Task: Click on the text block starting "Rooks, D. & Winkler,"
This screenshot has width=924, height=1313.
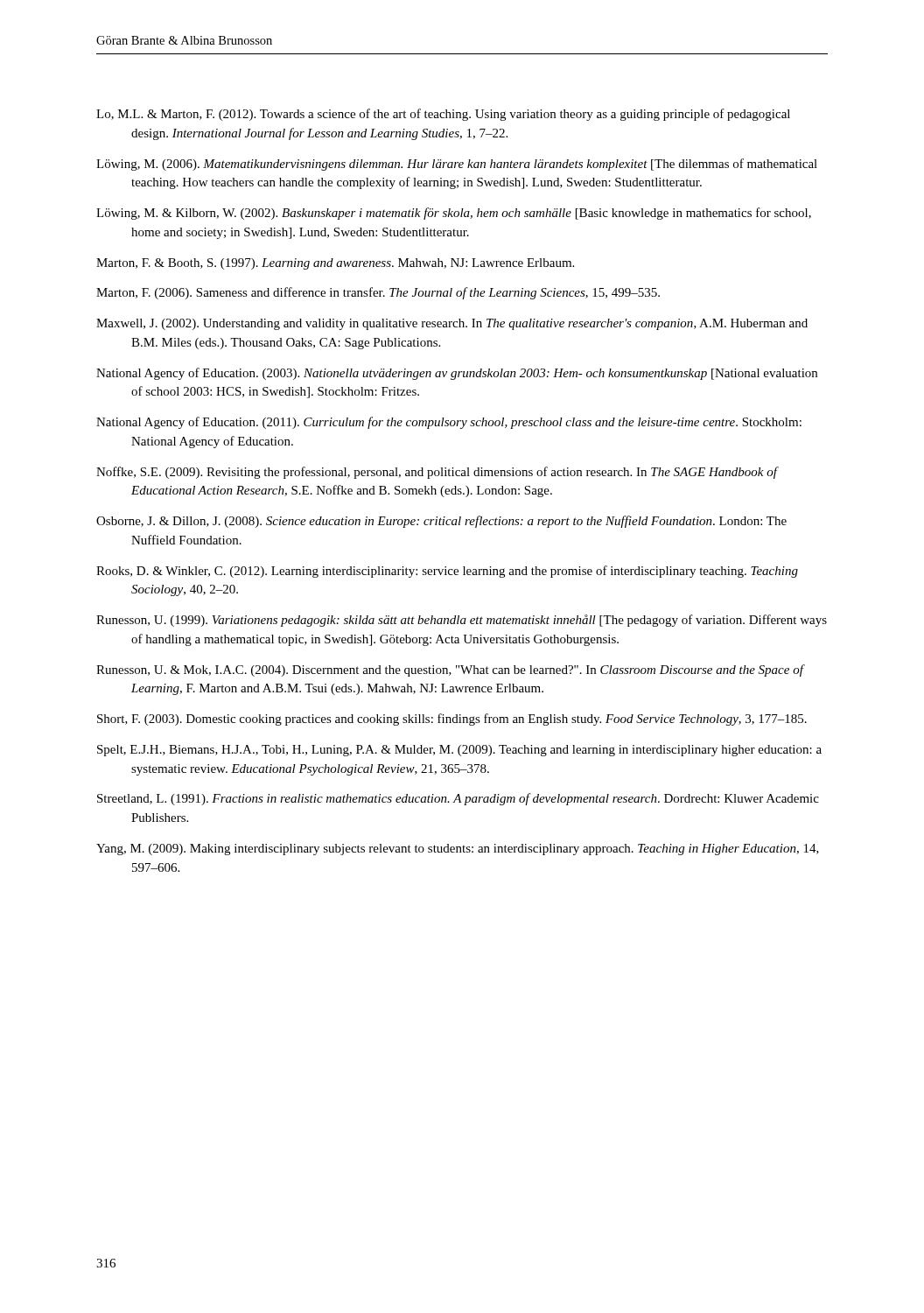Action: pyautogui.click(x=447, y=580)
